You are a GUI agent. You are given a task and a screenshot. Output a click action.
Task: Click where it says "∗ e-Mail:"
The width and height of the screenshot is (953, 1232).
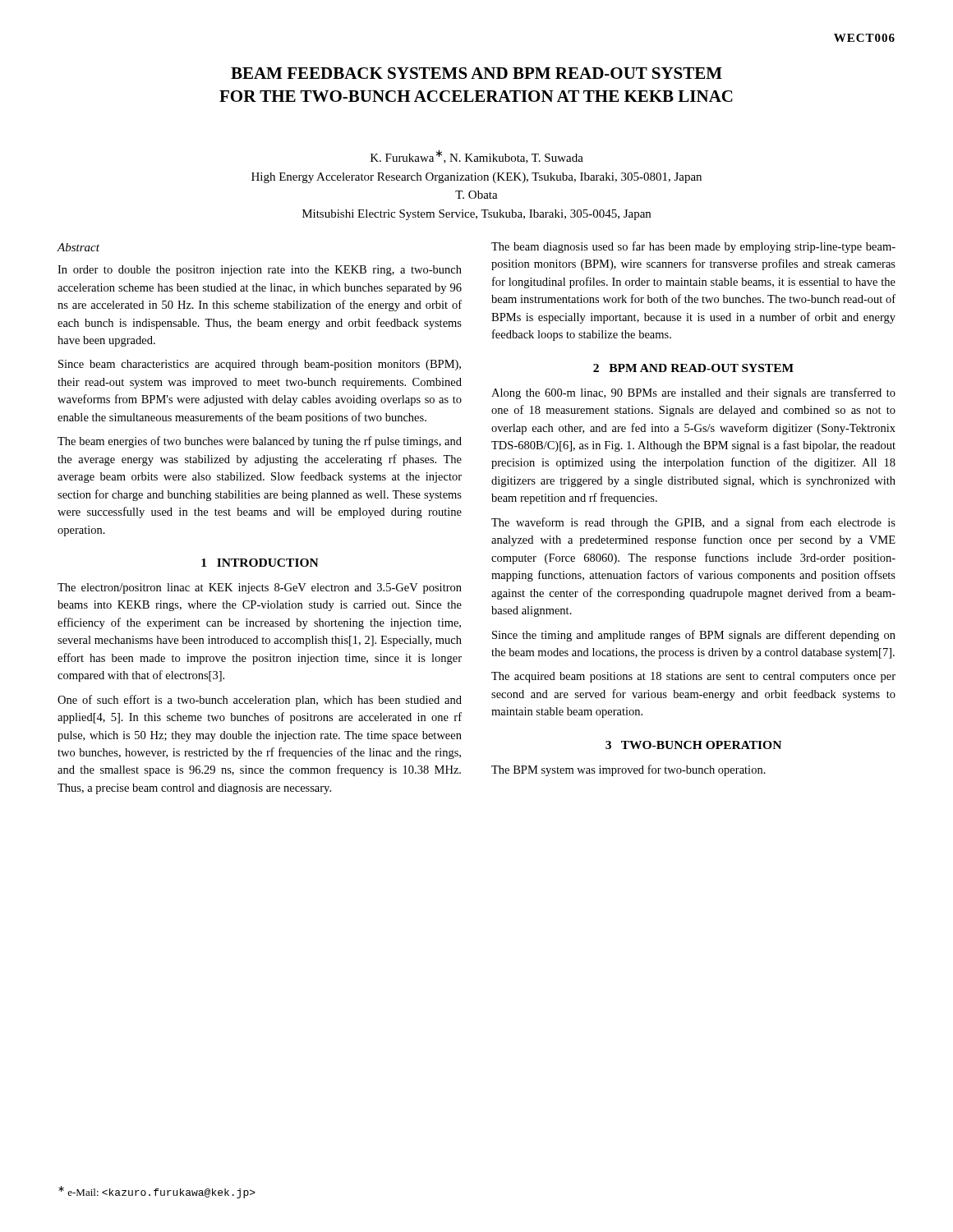[156, 1191]
